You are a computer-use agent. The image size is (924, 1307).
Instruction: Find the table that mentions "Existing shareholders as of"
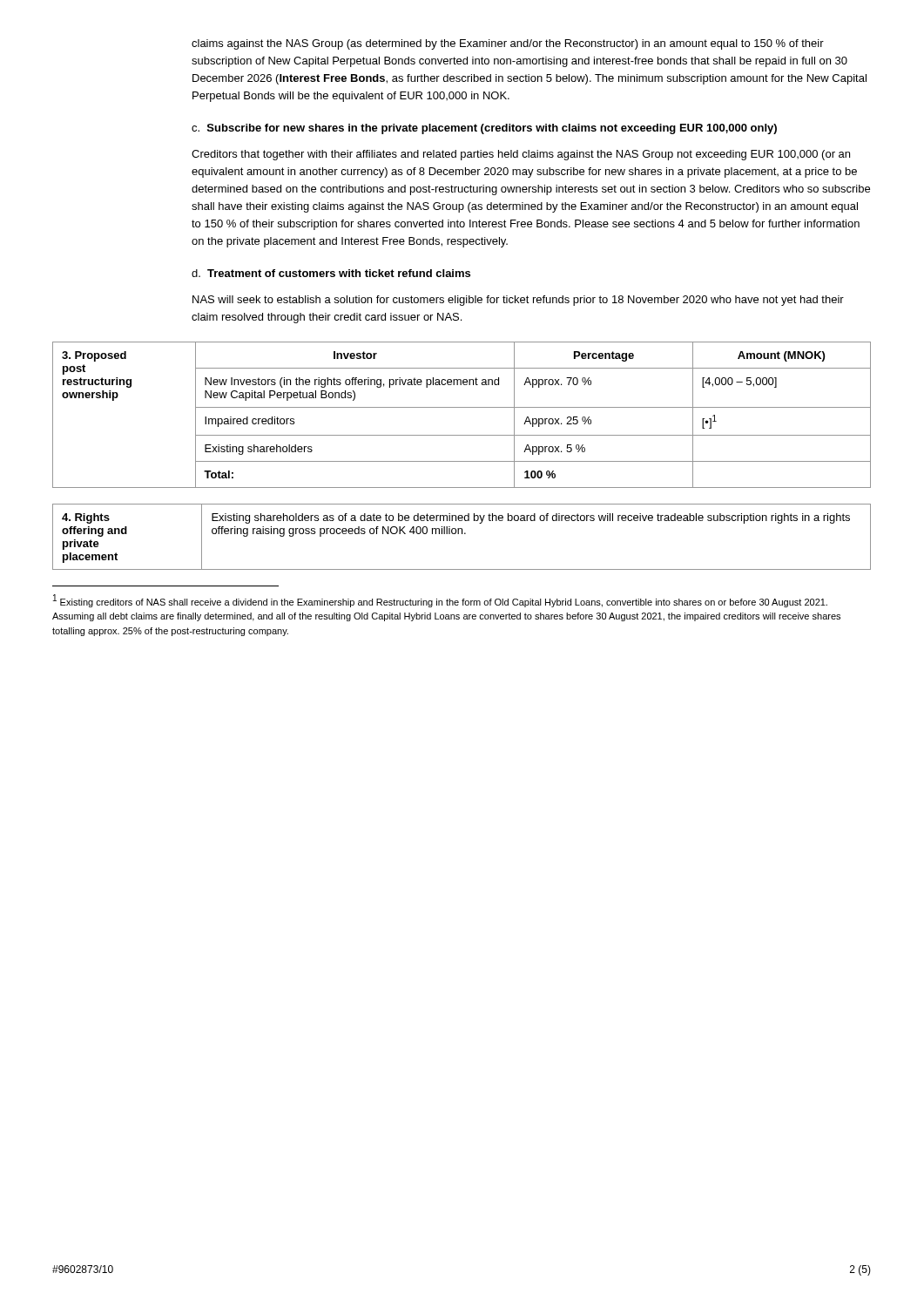point(462,537)
